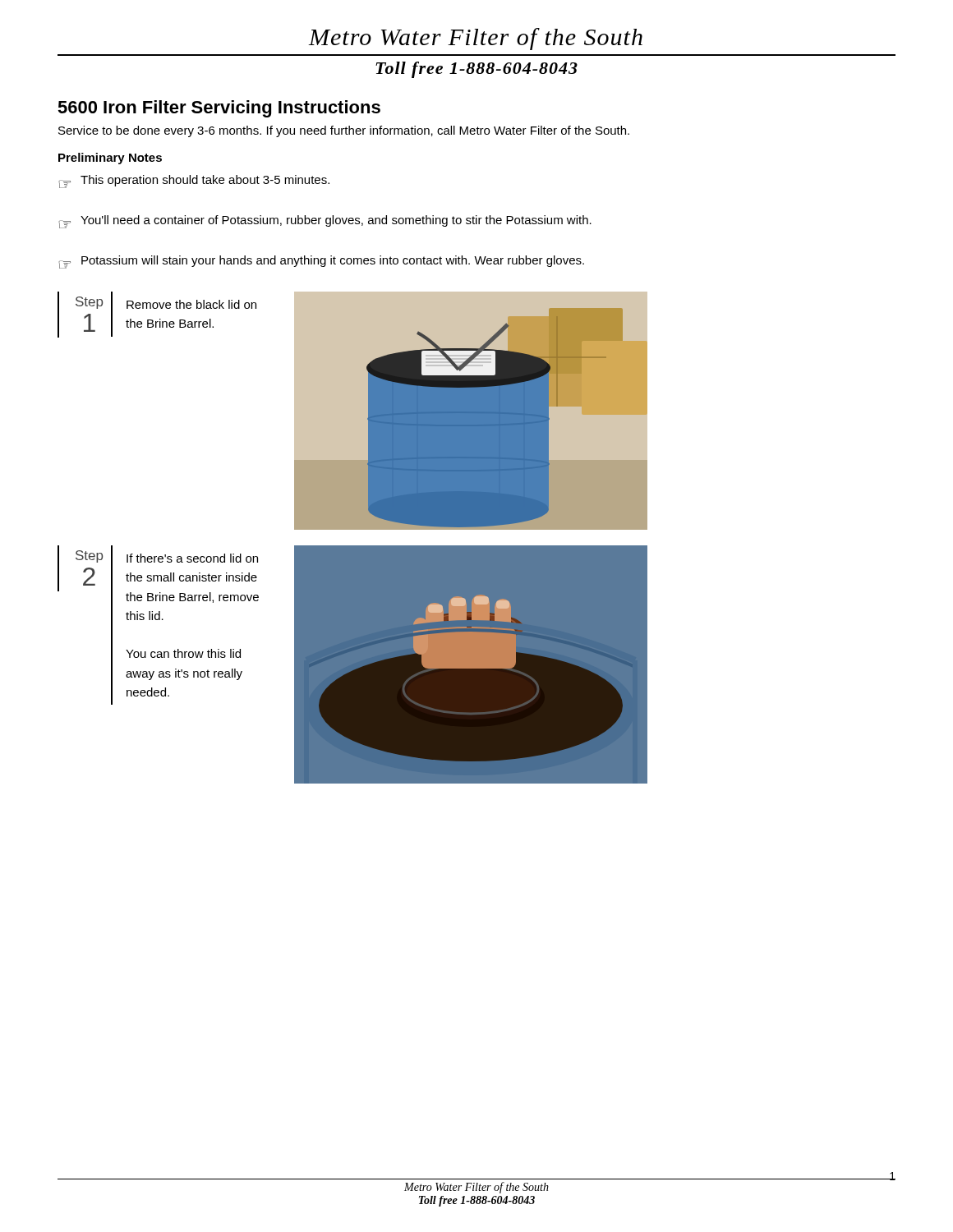This screenshot has height=1232, width=953.
Task: Point to the passage starting "Service to be done every 3-6 months. If"
Action: [x=344, y=130]
